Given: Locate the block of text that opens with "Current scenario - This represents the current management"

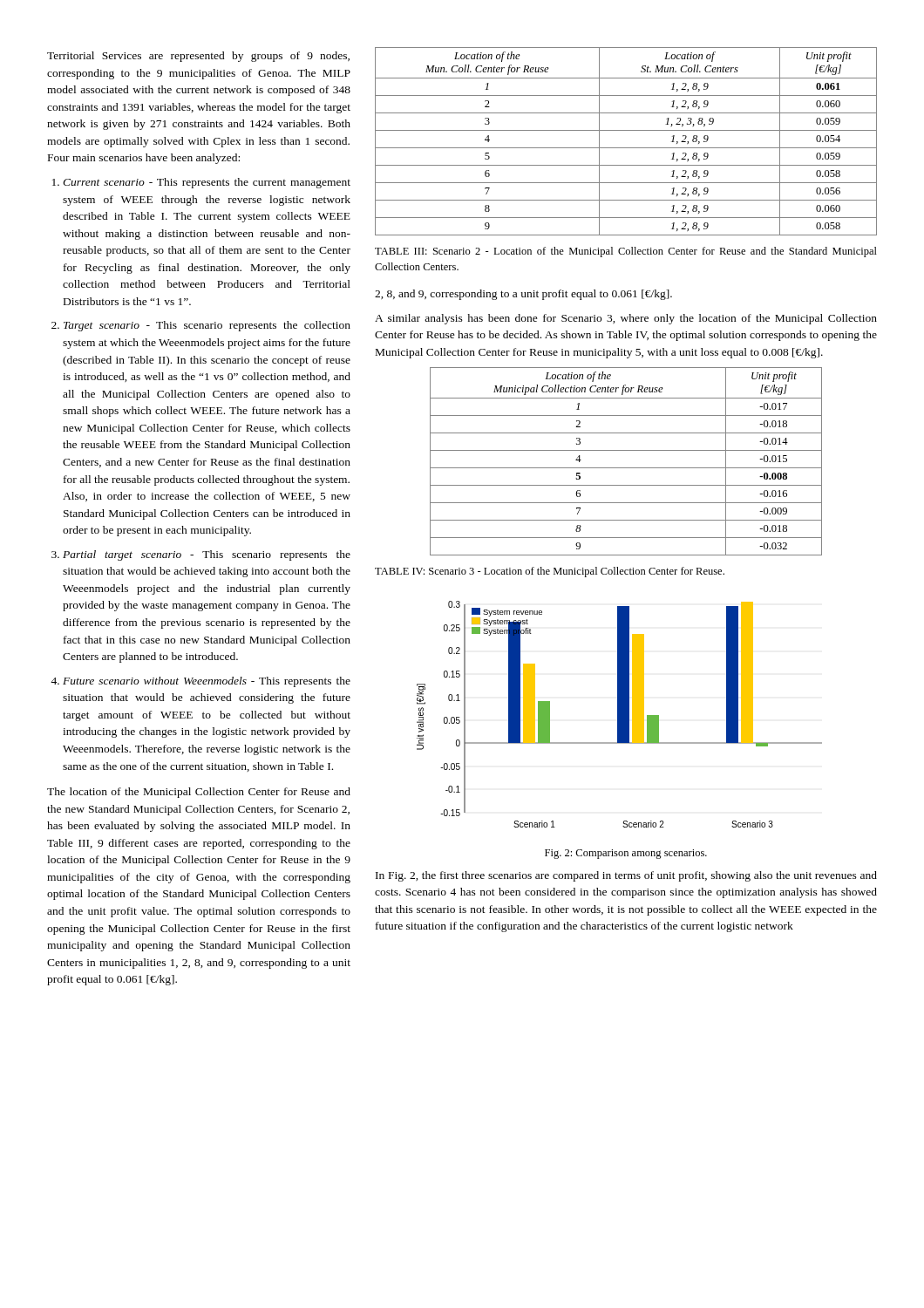Looking at the screenshot, I should 207,241.
